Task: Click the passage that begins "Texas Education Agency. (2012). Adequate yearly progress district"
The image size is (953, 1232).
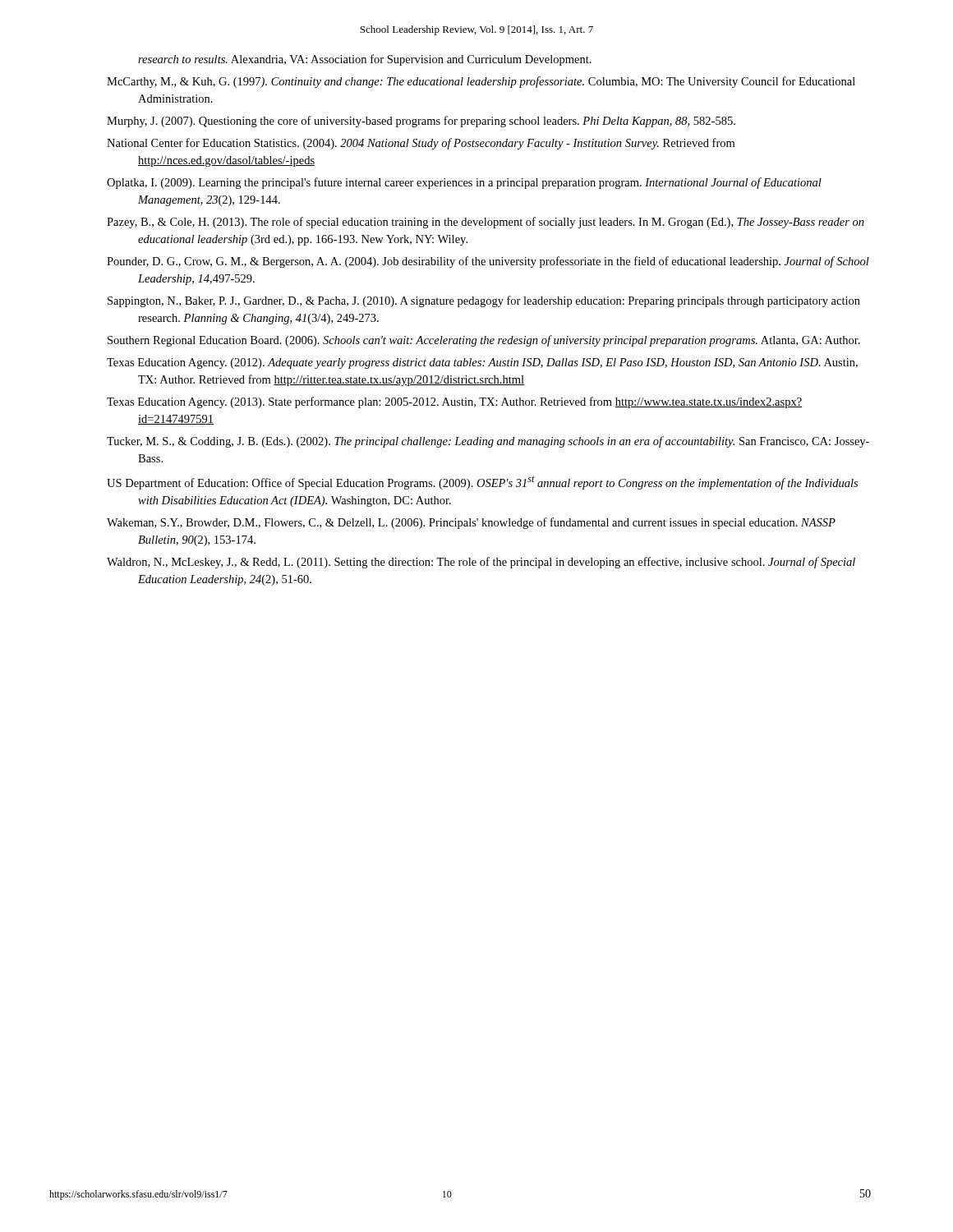Action: (483, 371)
